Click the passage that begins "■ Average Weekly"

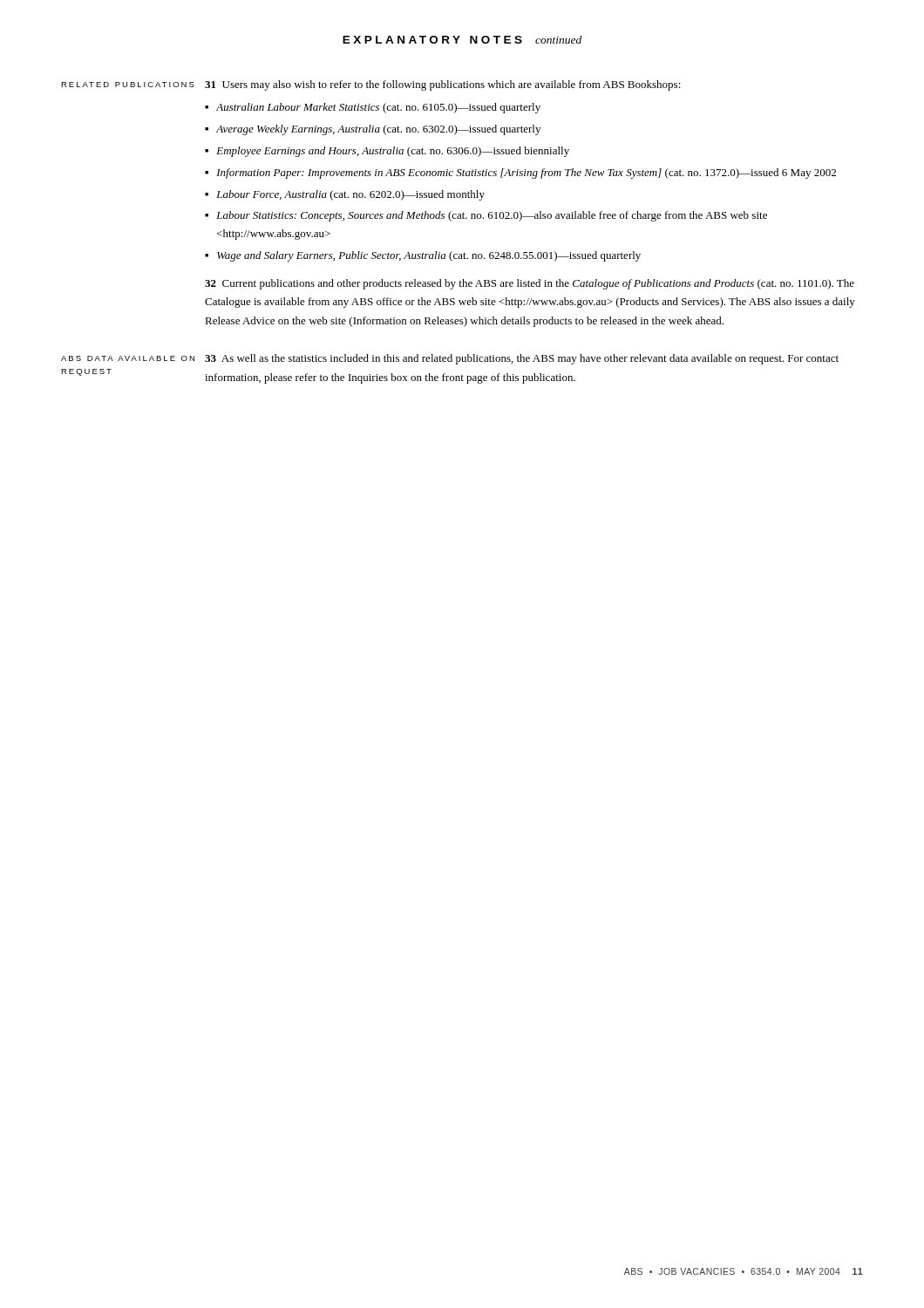point(373,130)
